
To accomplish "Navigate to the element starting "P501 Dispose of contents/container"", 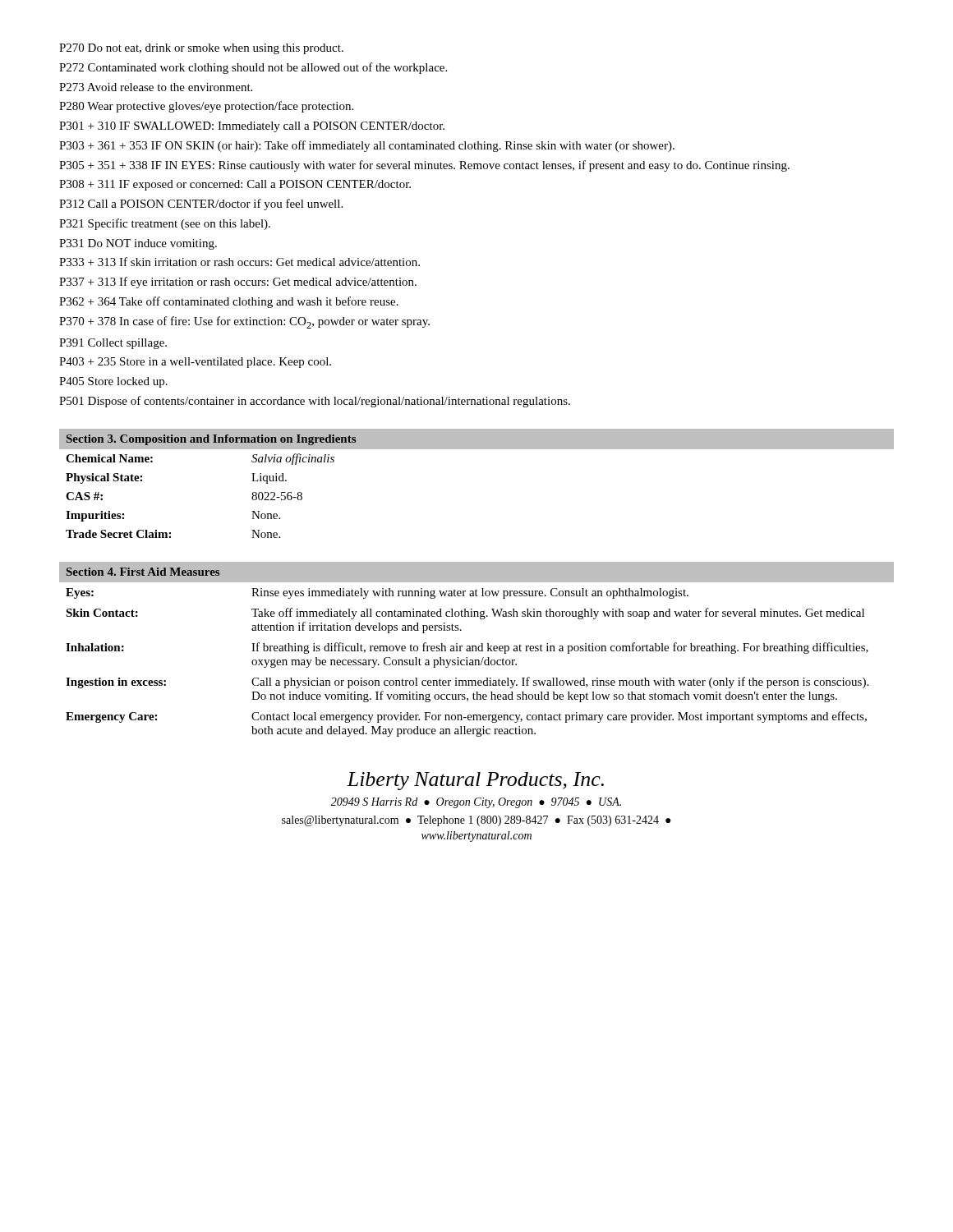I will pos(315,401).
